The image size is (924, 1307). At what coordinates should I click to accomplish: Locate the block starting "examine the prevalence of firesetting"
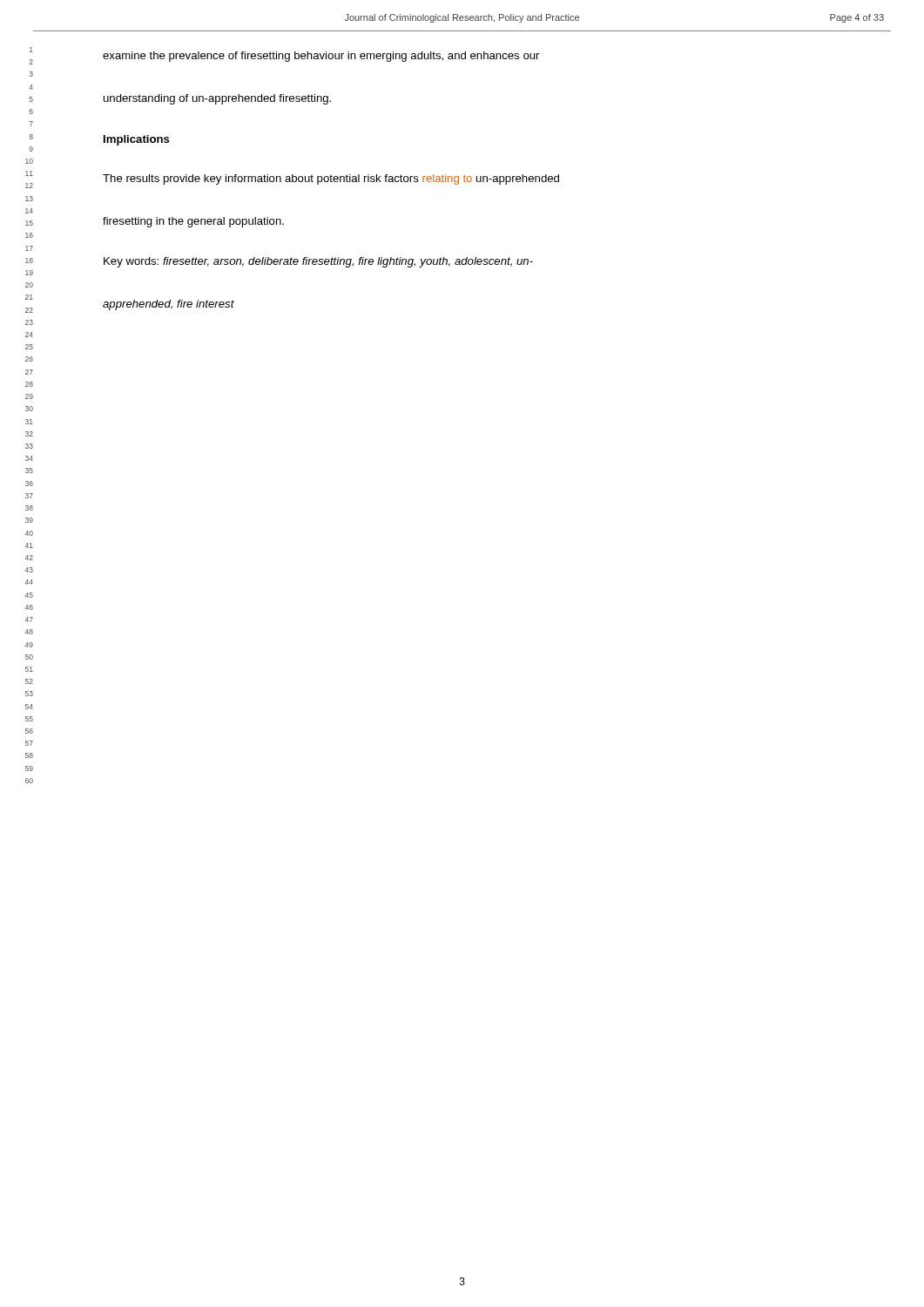[321, 55]
